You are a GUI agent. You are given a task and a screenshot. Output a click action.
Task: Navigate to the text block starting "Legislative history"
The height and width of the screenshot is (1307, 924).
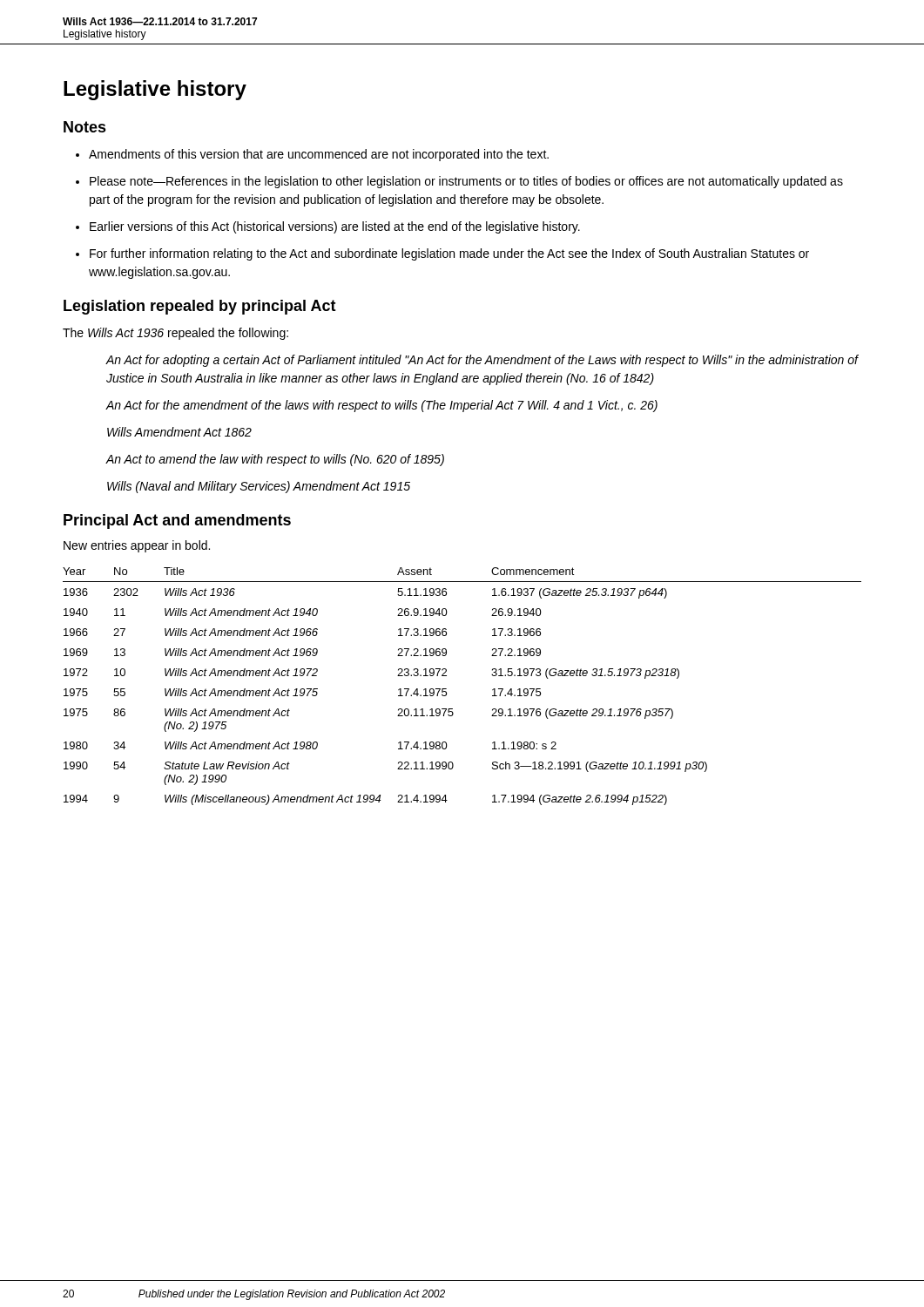click(x=155, y=90)
